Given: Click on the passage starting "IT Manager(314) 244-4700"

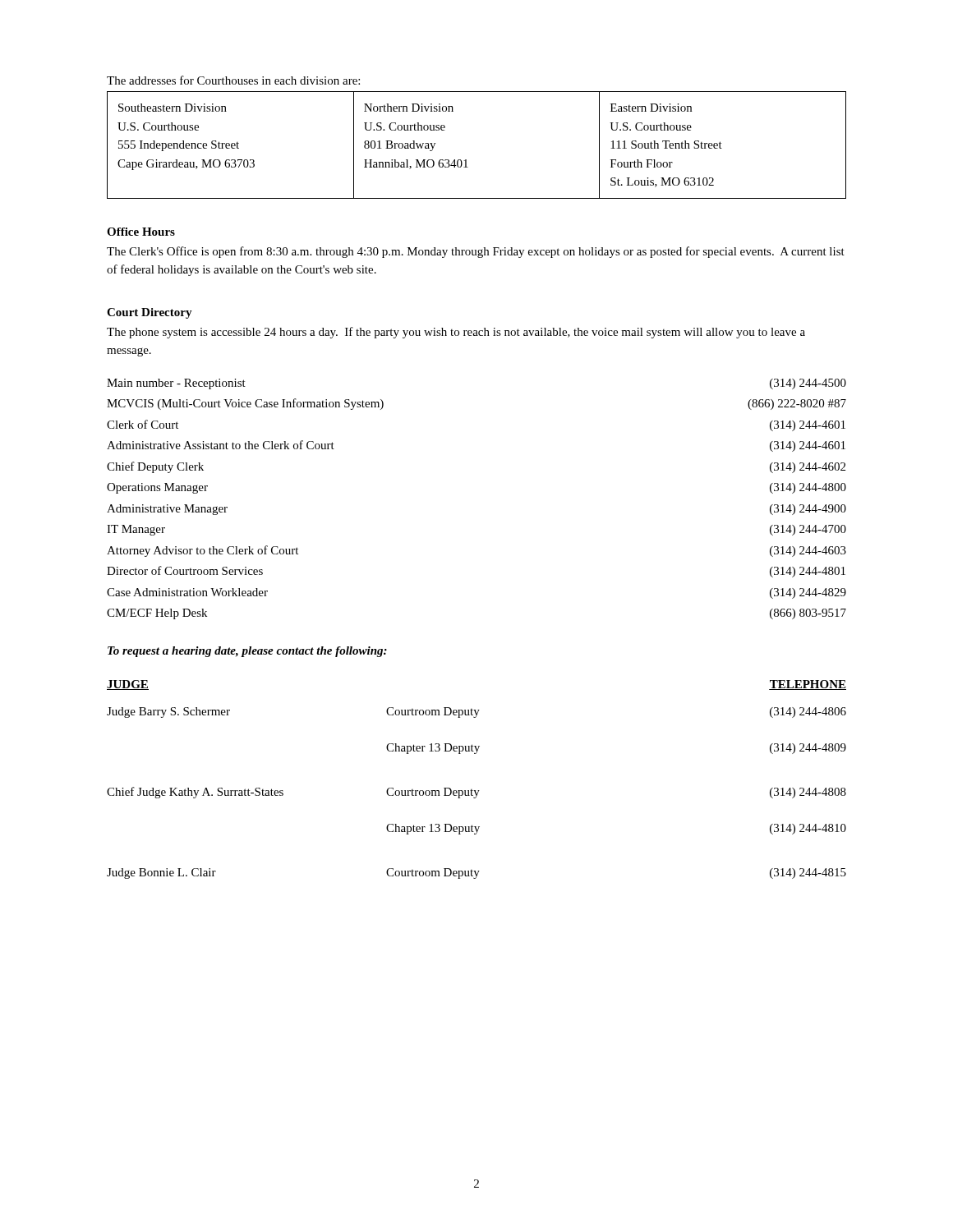Looking at the screenshot, I should [139, 530].
